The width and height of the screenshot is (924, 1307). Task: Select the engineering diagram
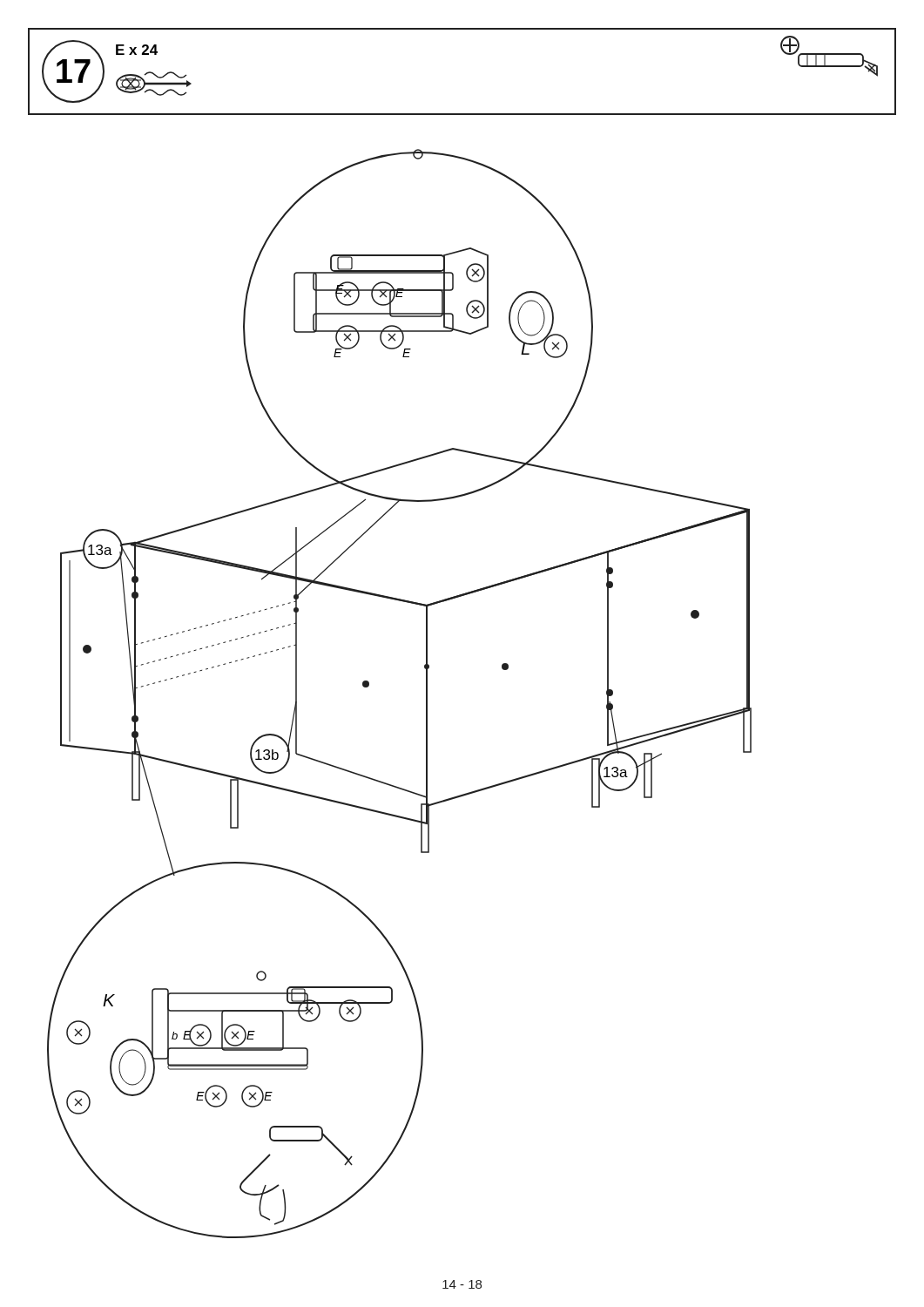462,693
